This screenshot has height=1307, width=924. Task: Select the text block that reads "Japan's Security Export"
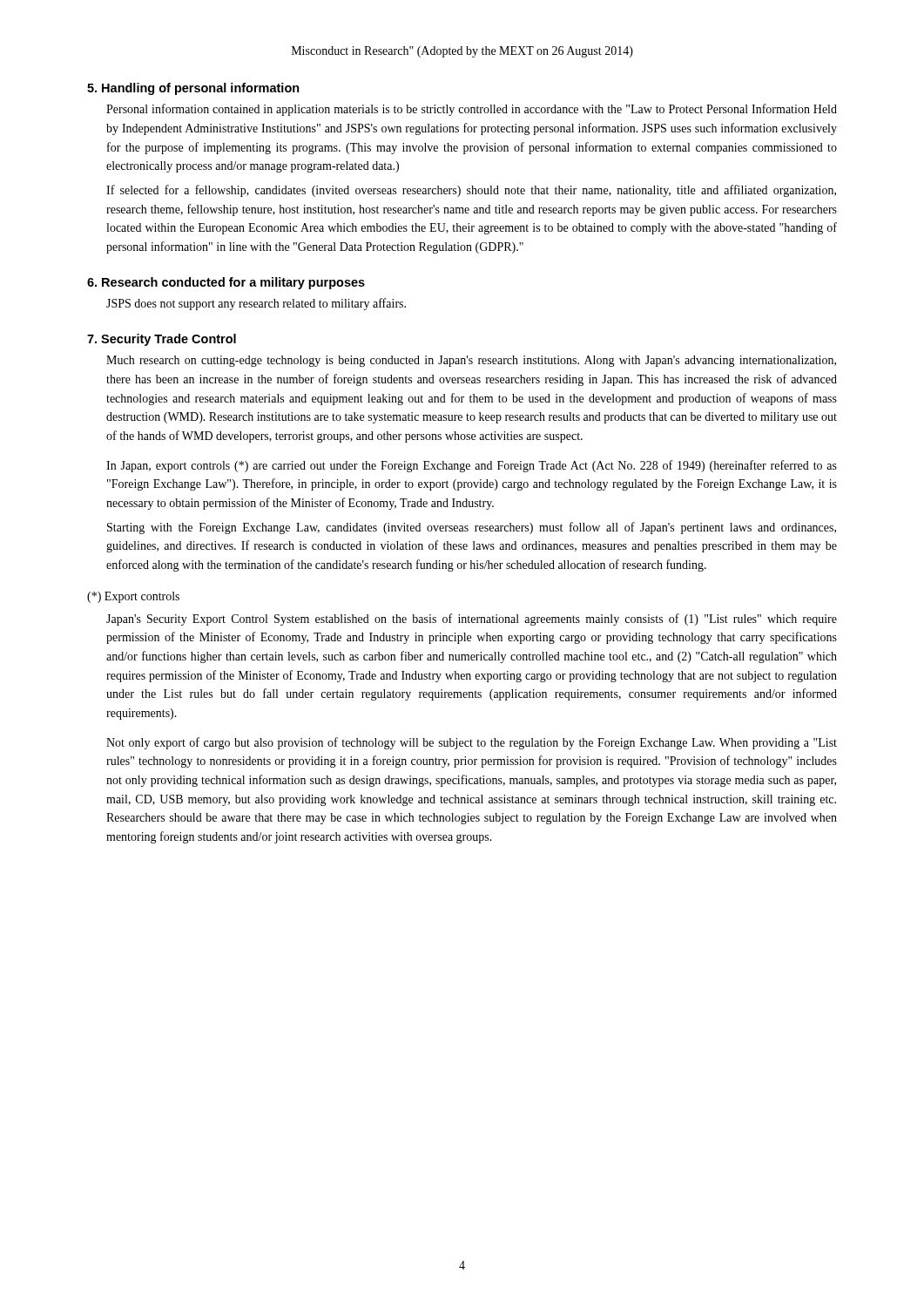pos(472,666)
